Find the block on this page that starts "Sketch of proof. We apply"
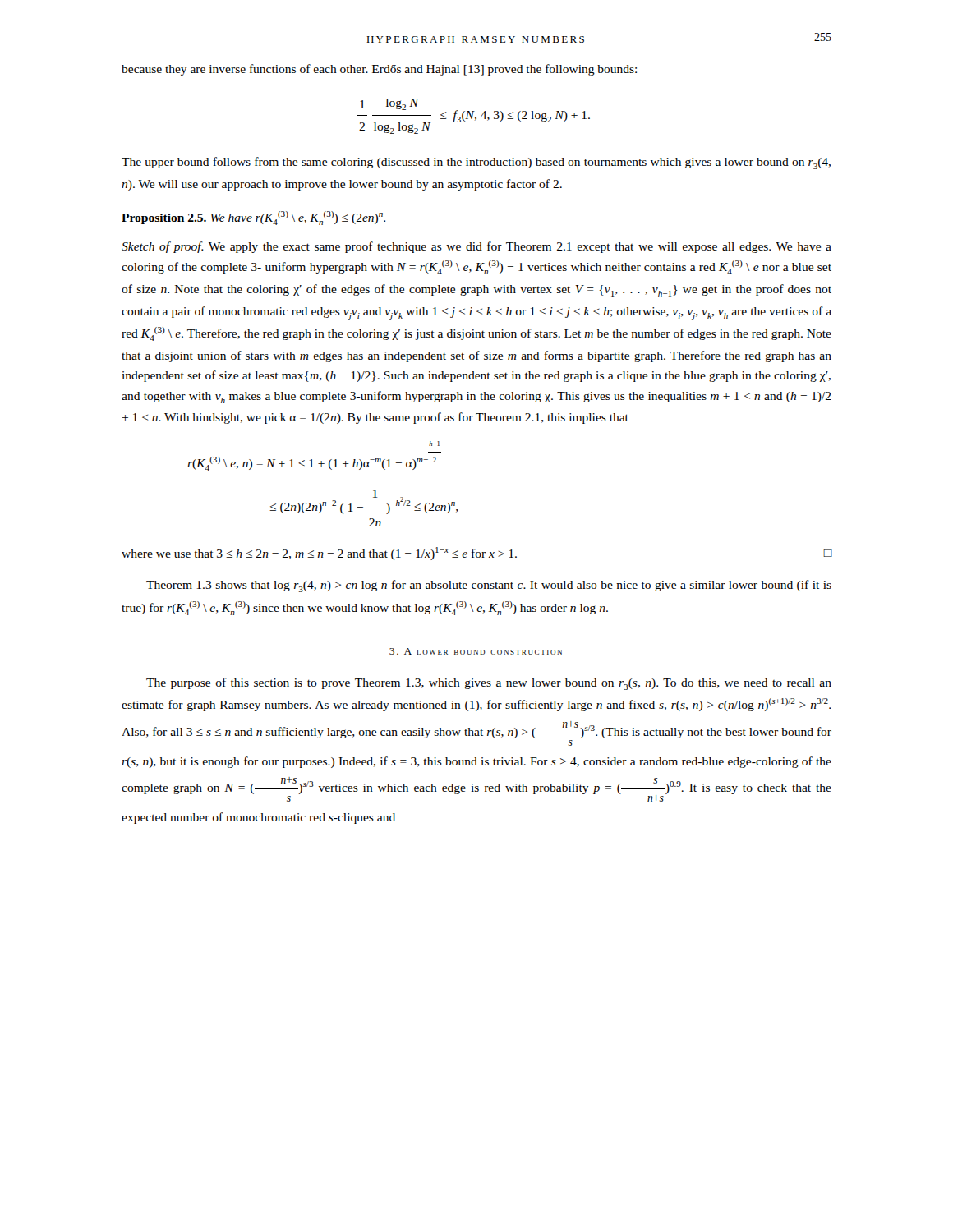 point(476,332)
